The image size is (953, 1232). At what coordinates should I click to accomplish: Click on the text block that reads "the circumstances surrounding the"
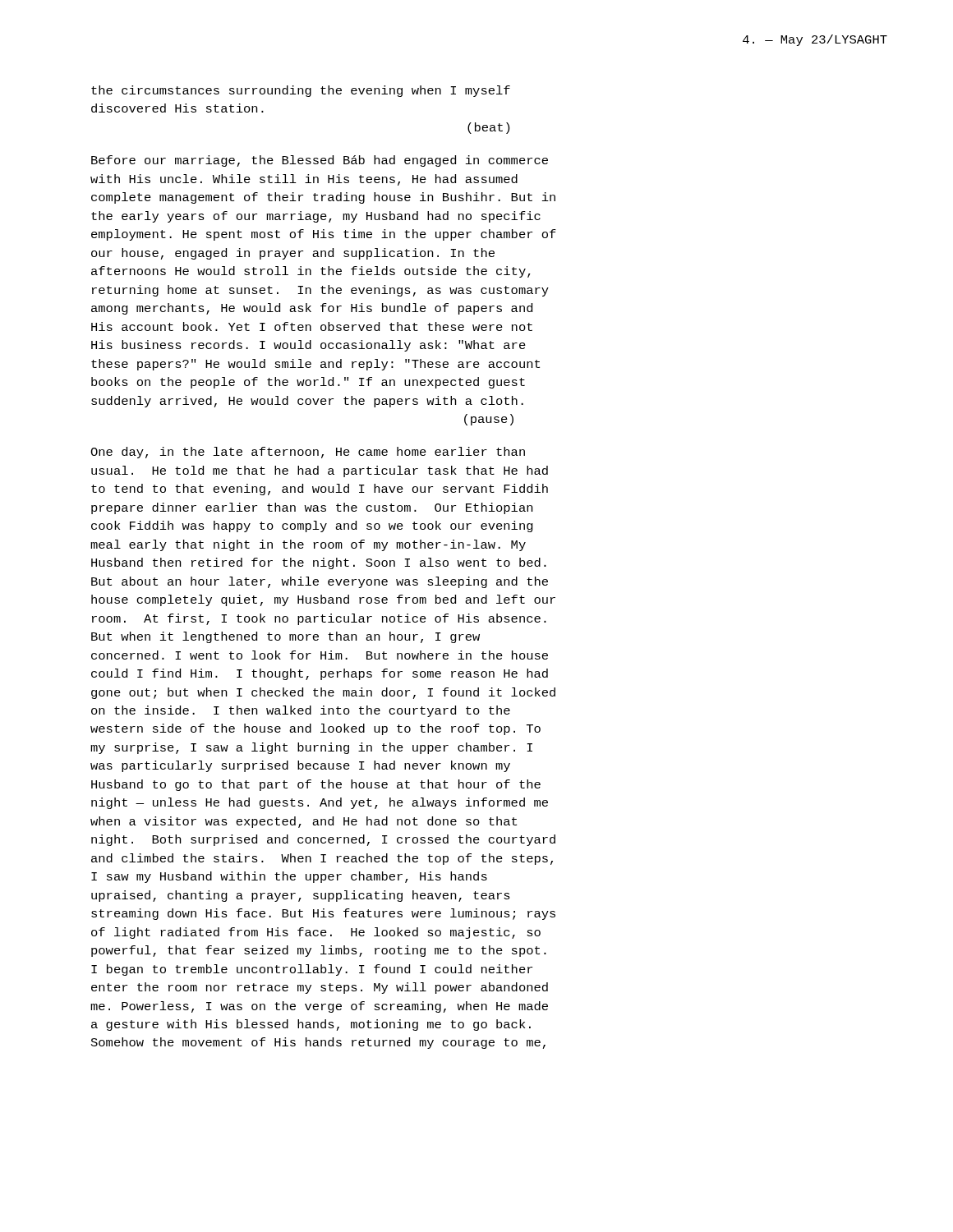[x=301, y=100]
